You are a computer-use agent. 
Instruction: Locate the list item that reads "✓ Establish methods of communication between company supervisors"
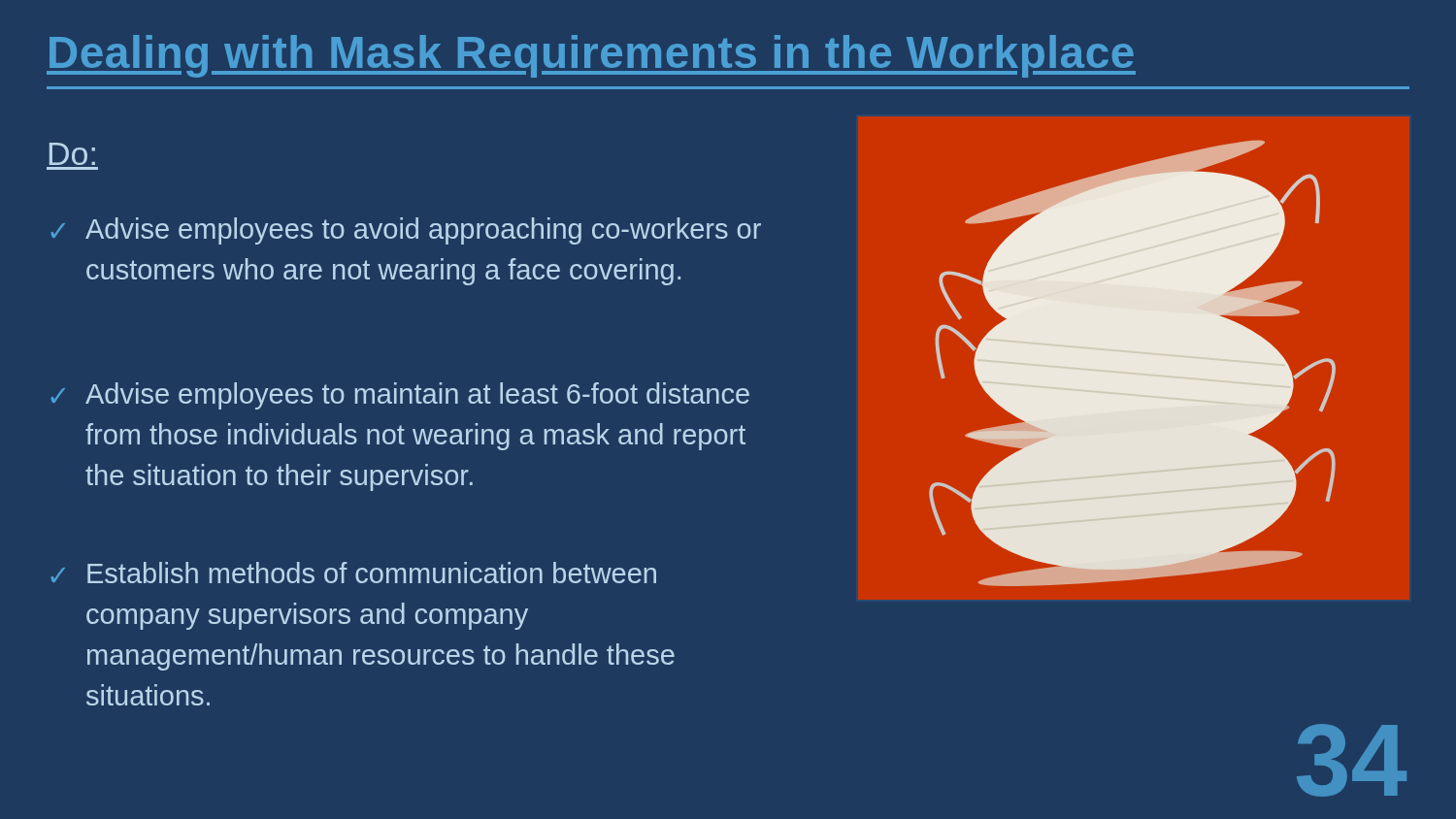click(406, 635)
